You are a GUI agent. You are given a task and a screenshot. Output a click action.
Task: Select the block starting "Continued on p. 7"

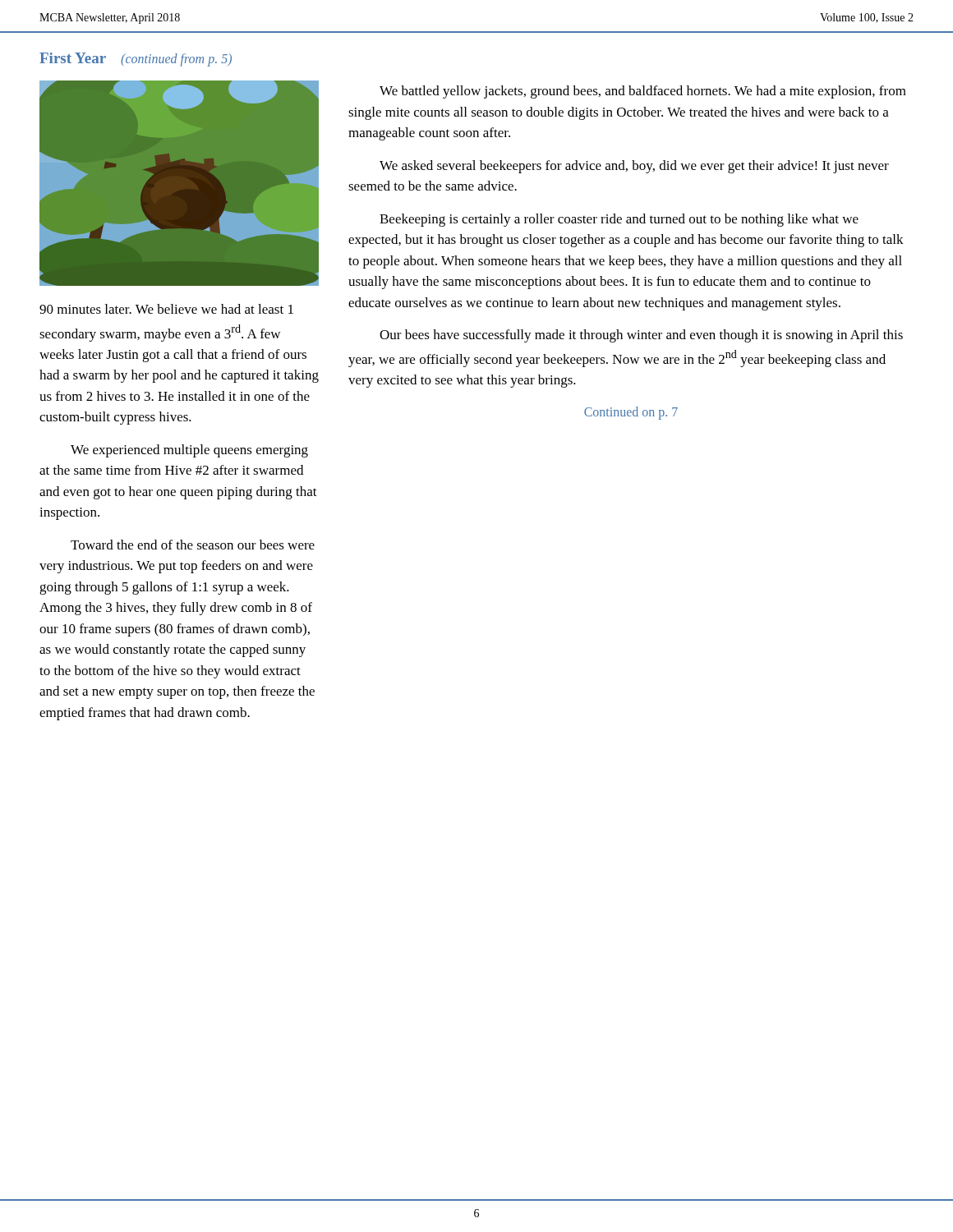[x=631, y=412]
